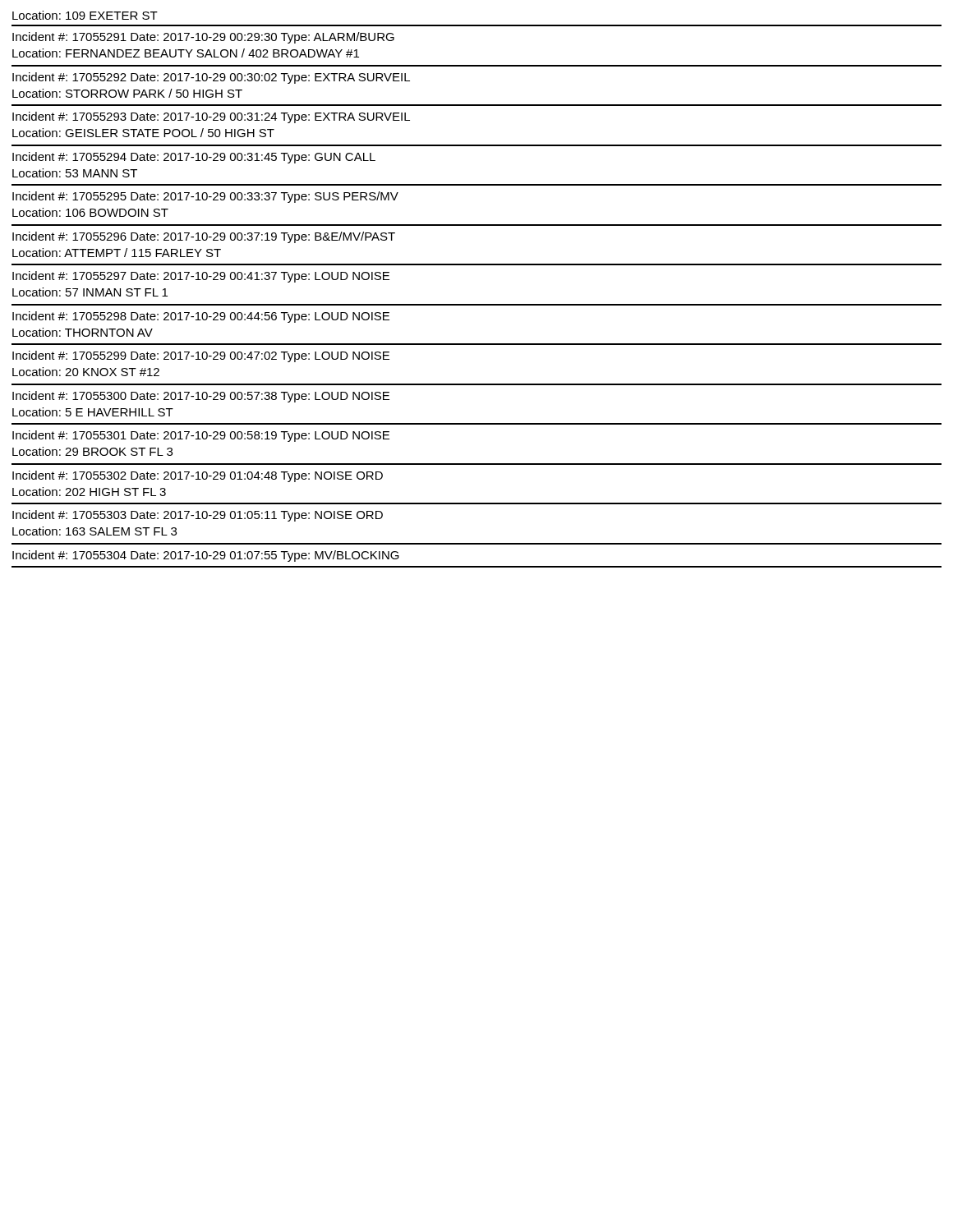Point to the text starting "Incident #: 17055302 Date: 2017-10-29 01:04:48"

(x=197, y=483)
